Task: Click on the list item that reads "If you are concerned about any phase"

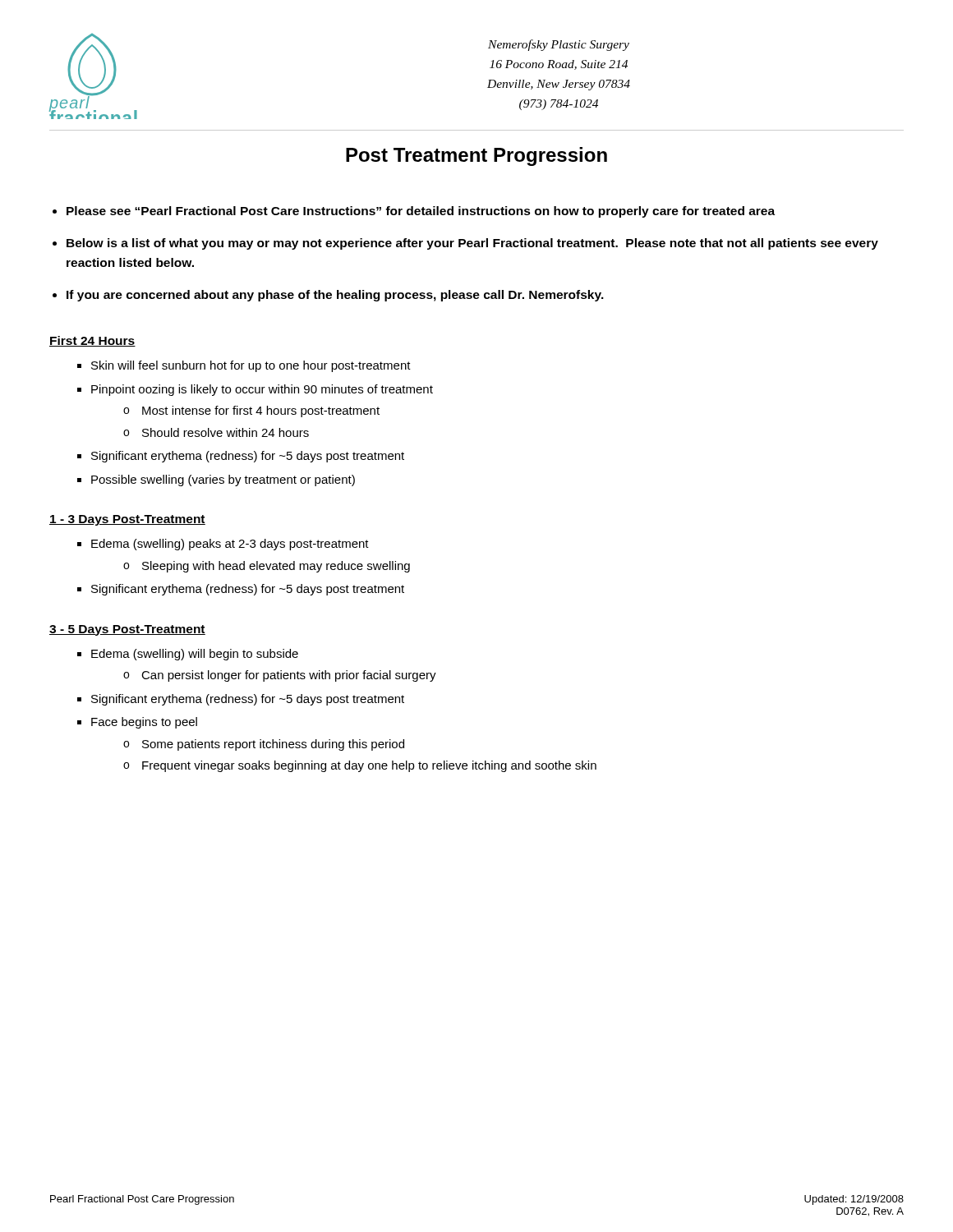Action: point(335,294)
